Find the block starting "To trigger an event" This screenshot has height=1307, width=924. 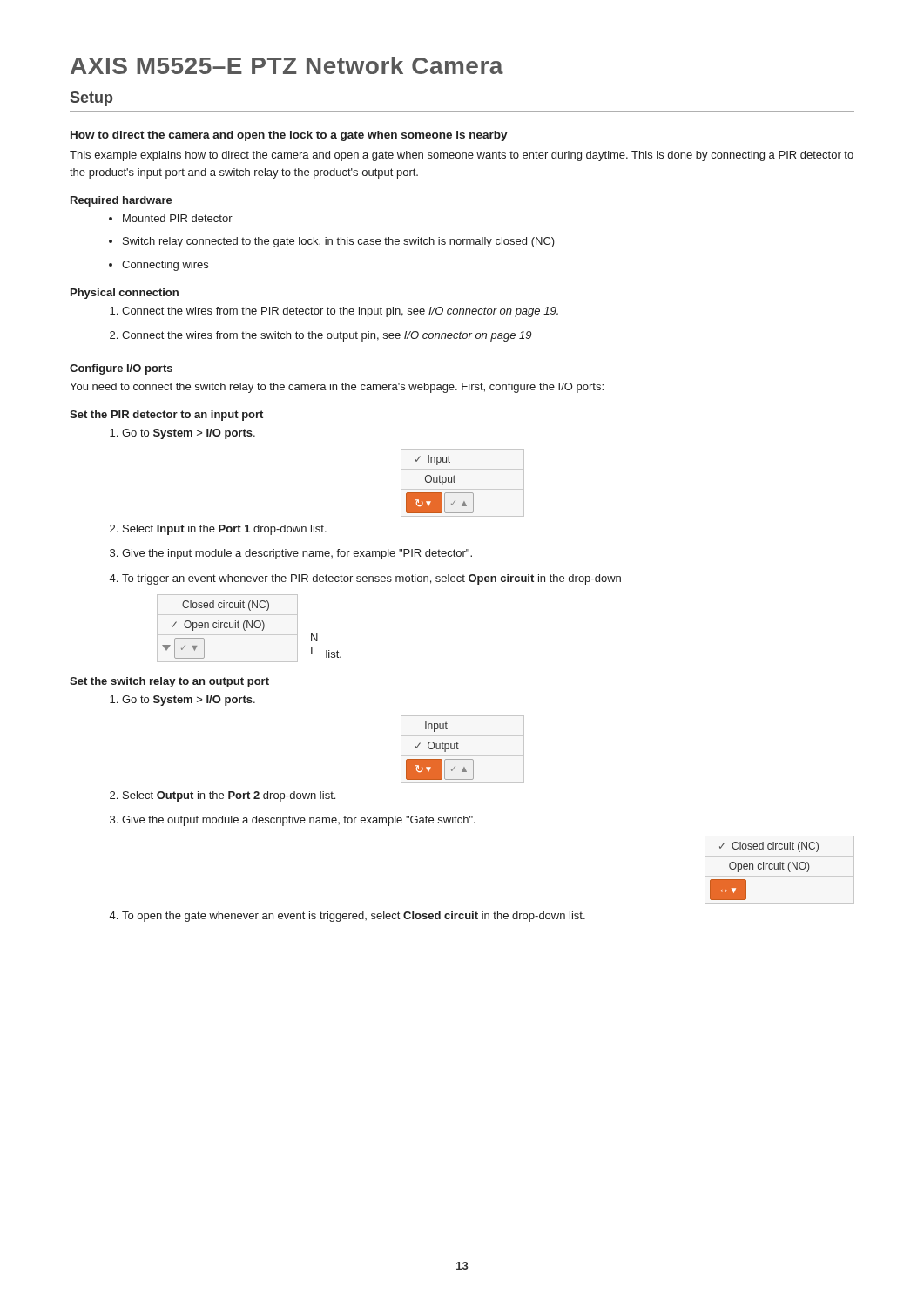pos(462,578)
